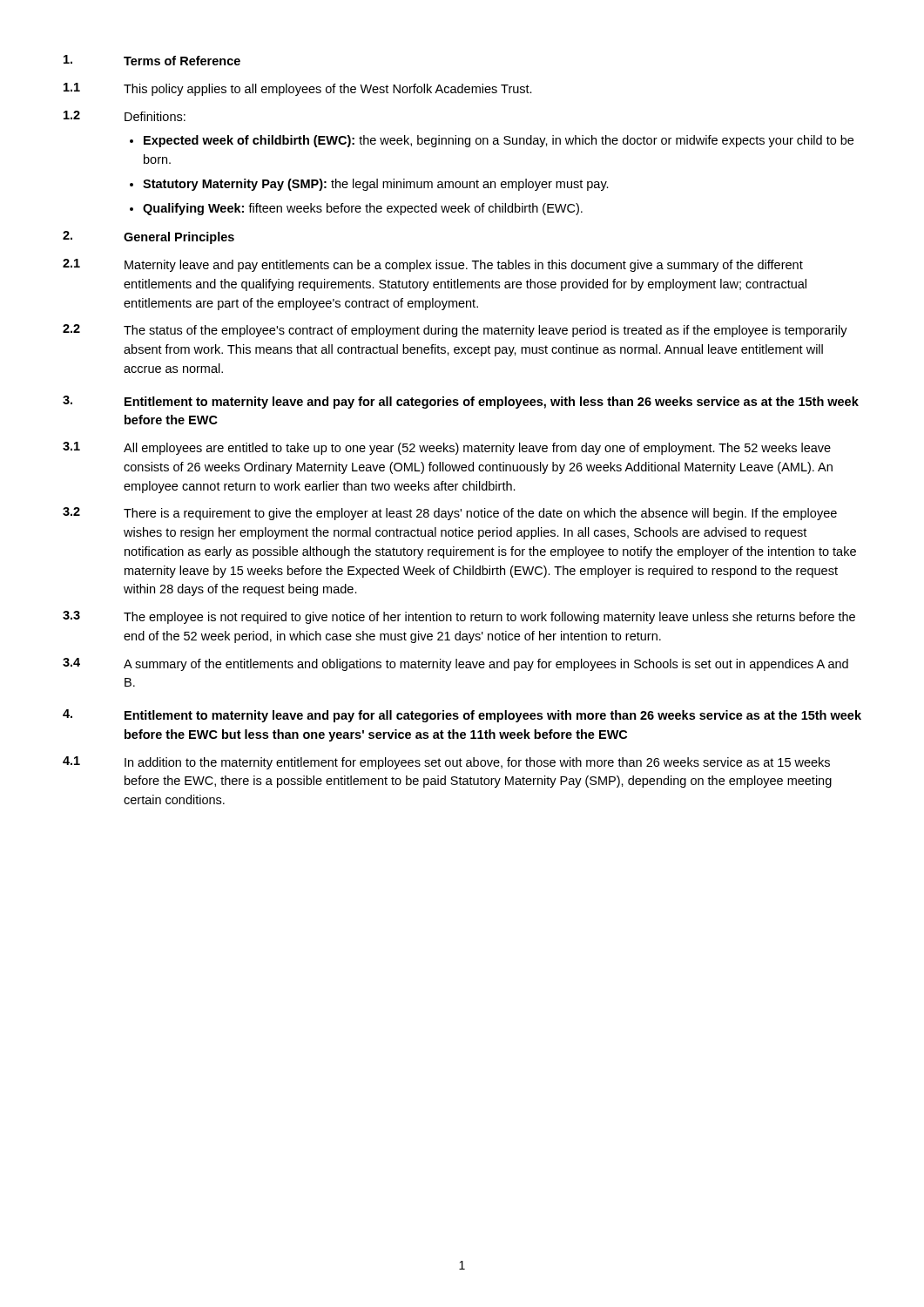Screen dimensions: 1307x924
Task: Locate the text block that says "1 This policy applies to all"
Action: [462, 89]
